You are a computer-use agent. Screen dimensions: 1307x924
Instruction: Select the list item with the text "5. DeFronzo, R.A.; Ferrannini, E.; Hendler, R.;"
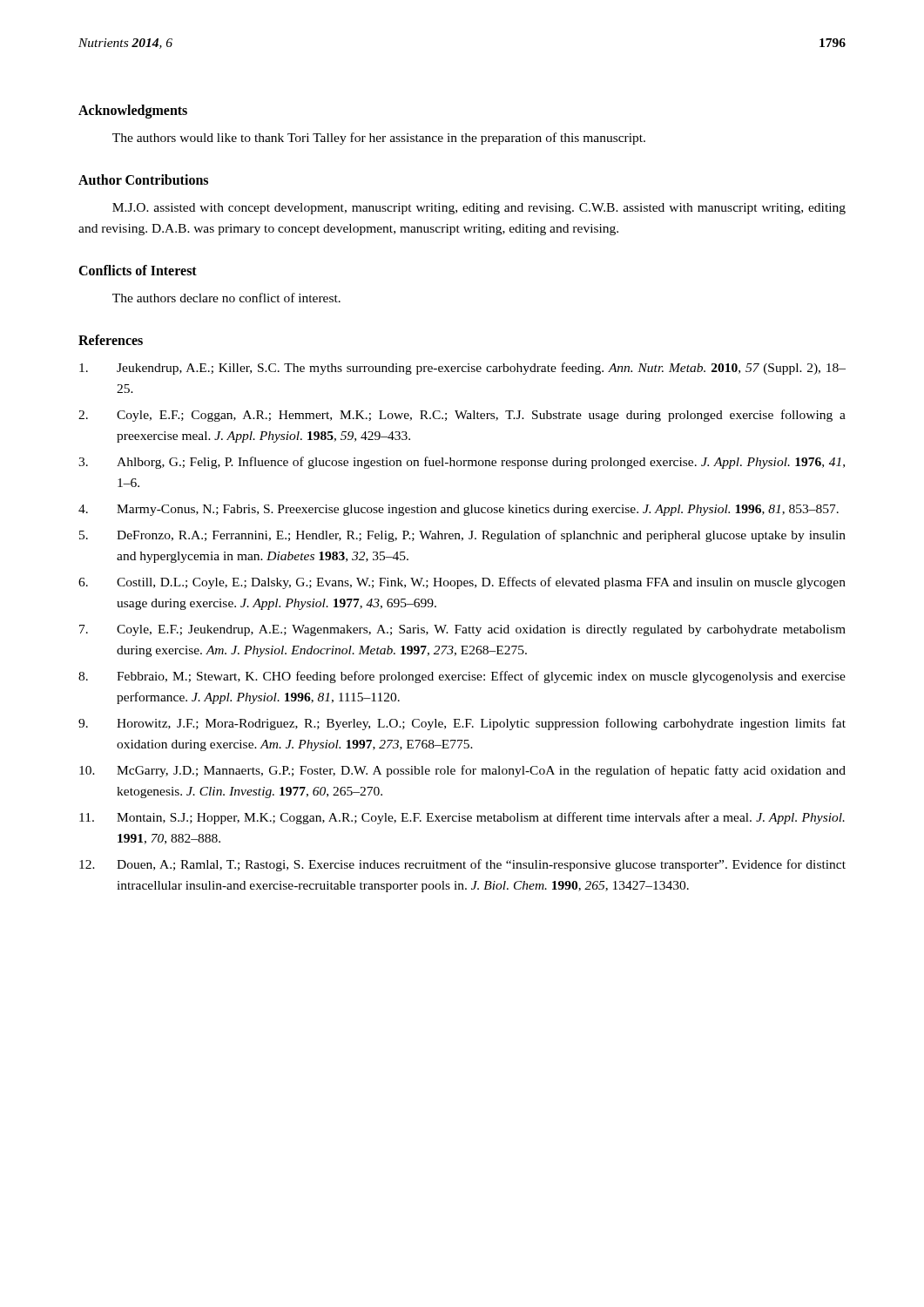coord(462,546)
